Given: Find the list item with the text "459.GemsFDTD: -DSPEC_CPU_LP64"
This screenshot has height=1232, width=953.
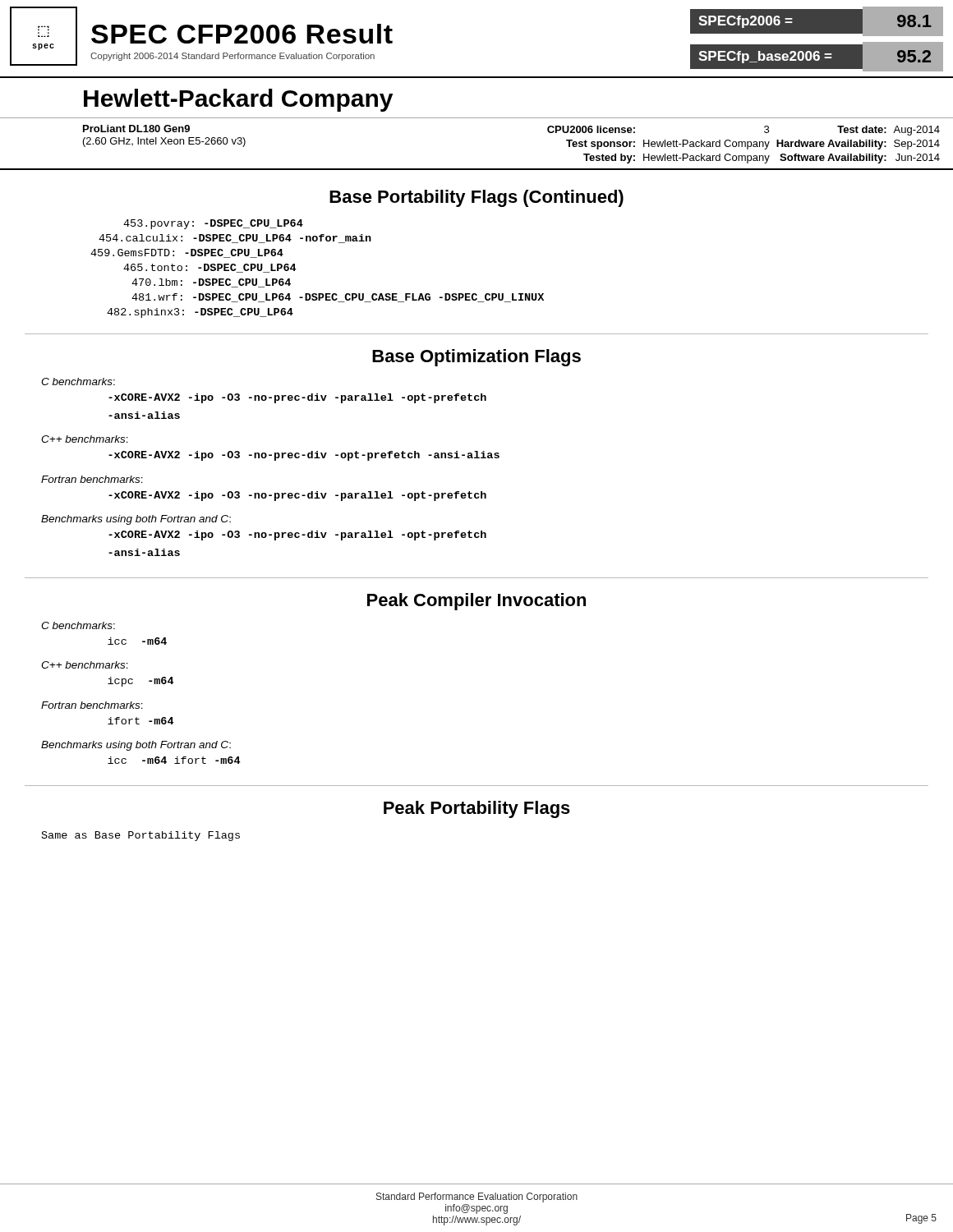Looking at the screenshot, I should coord(187,253).
